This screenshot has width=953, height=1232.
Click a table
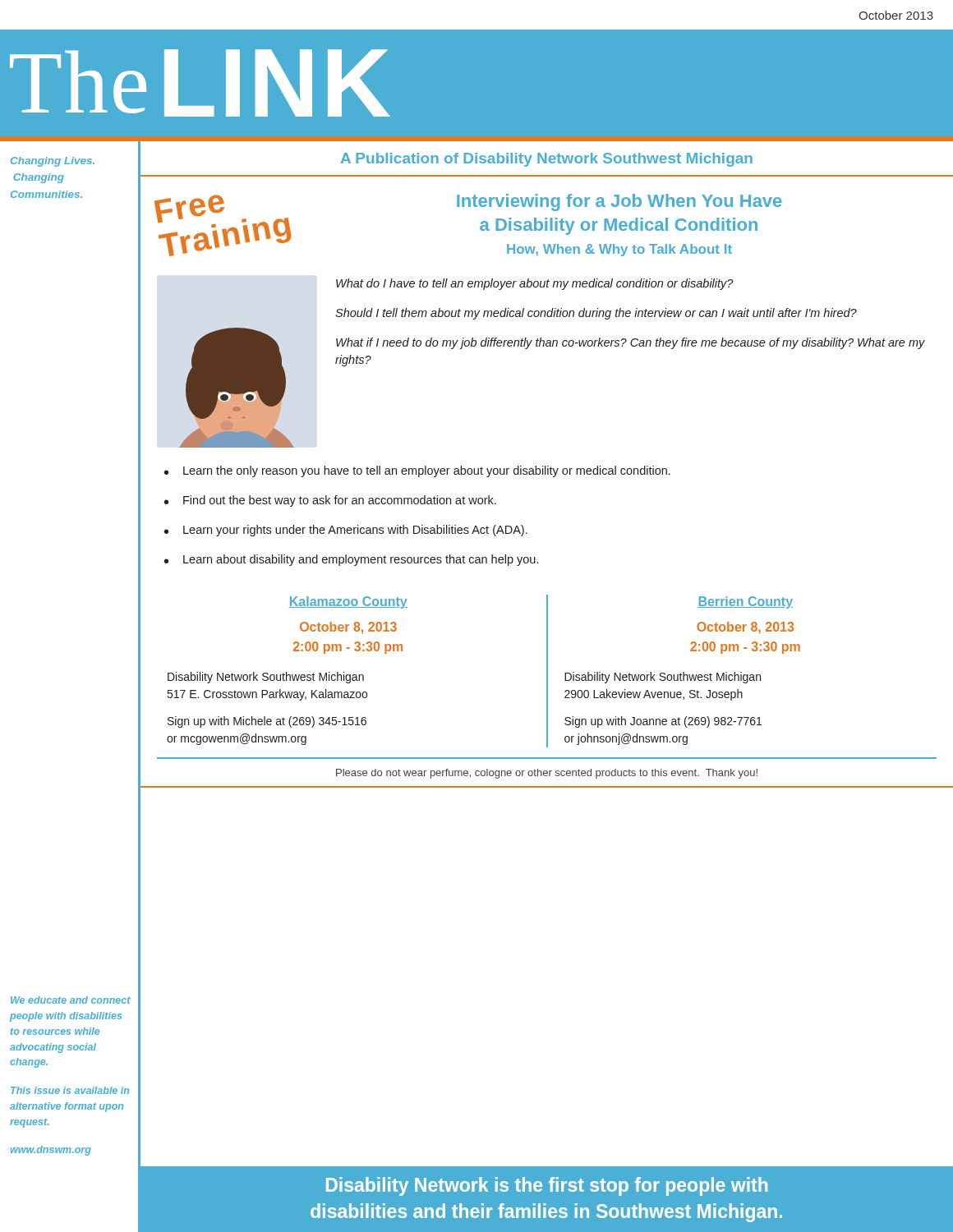pos(547,672)
